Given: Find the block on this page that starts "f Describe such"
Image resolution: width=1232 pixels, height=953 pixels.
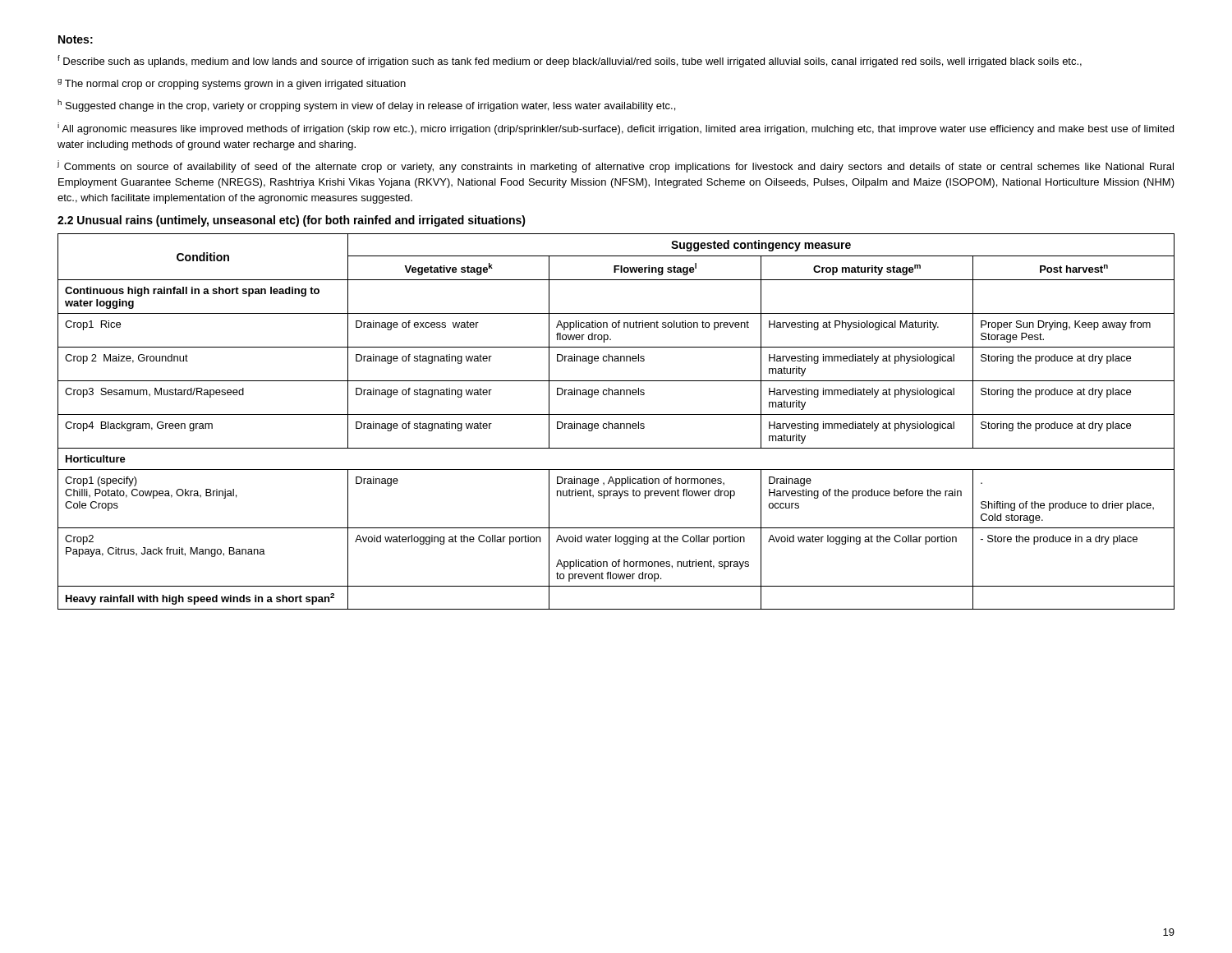Looking at the screenshot, I should 570,61.
